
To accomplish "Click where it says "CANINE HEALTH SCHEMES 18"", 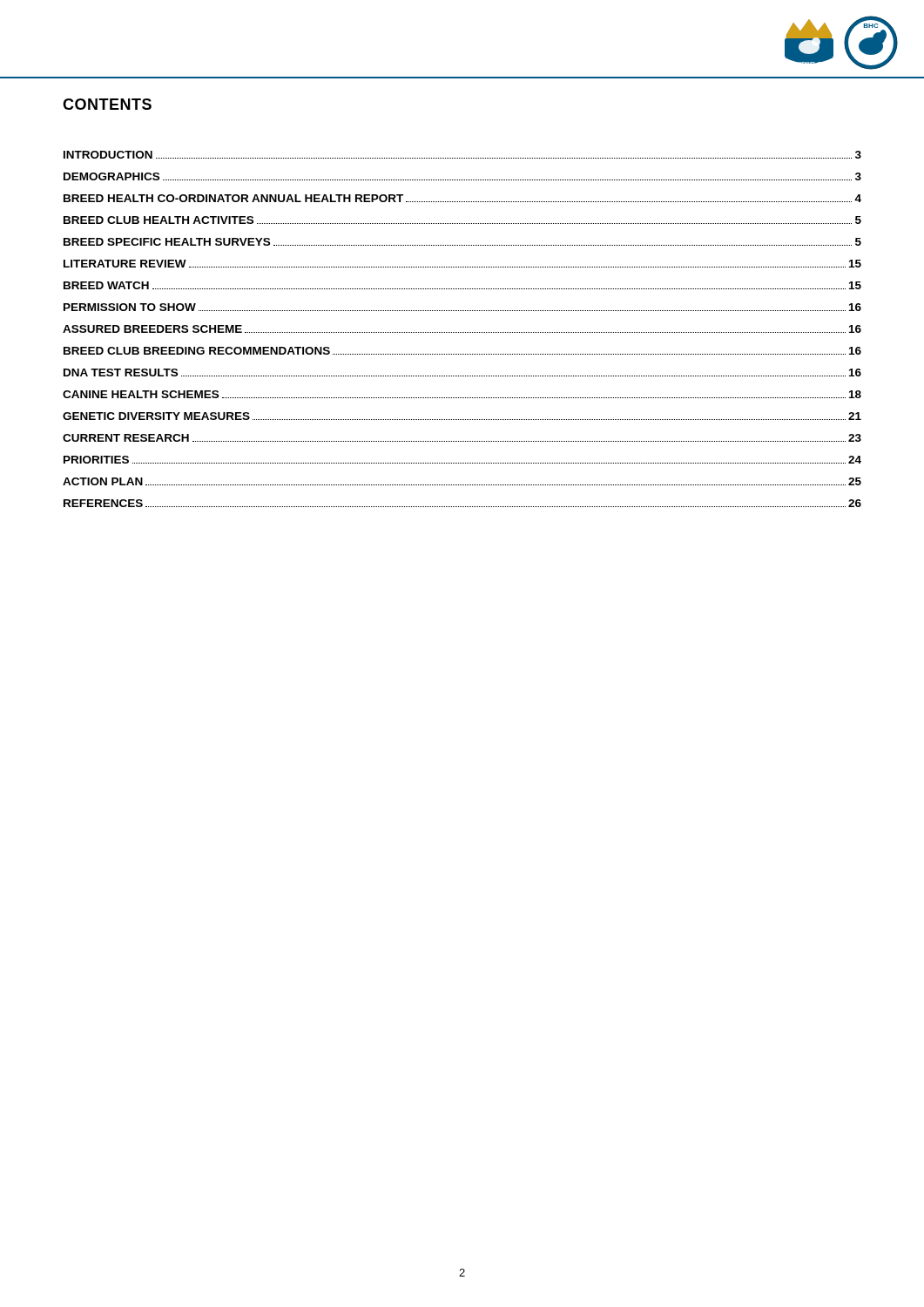I will [462, 394].
